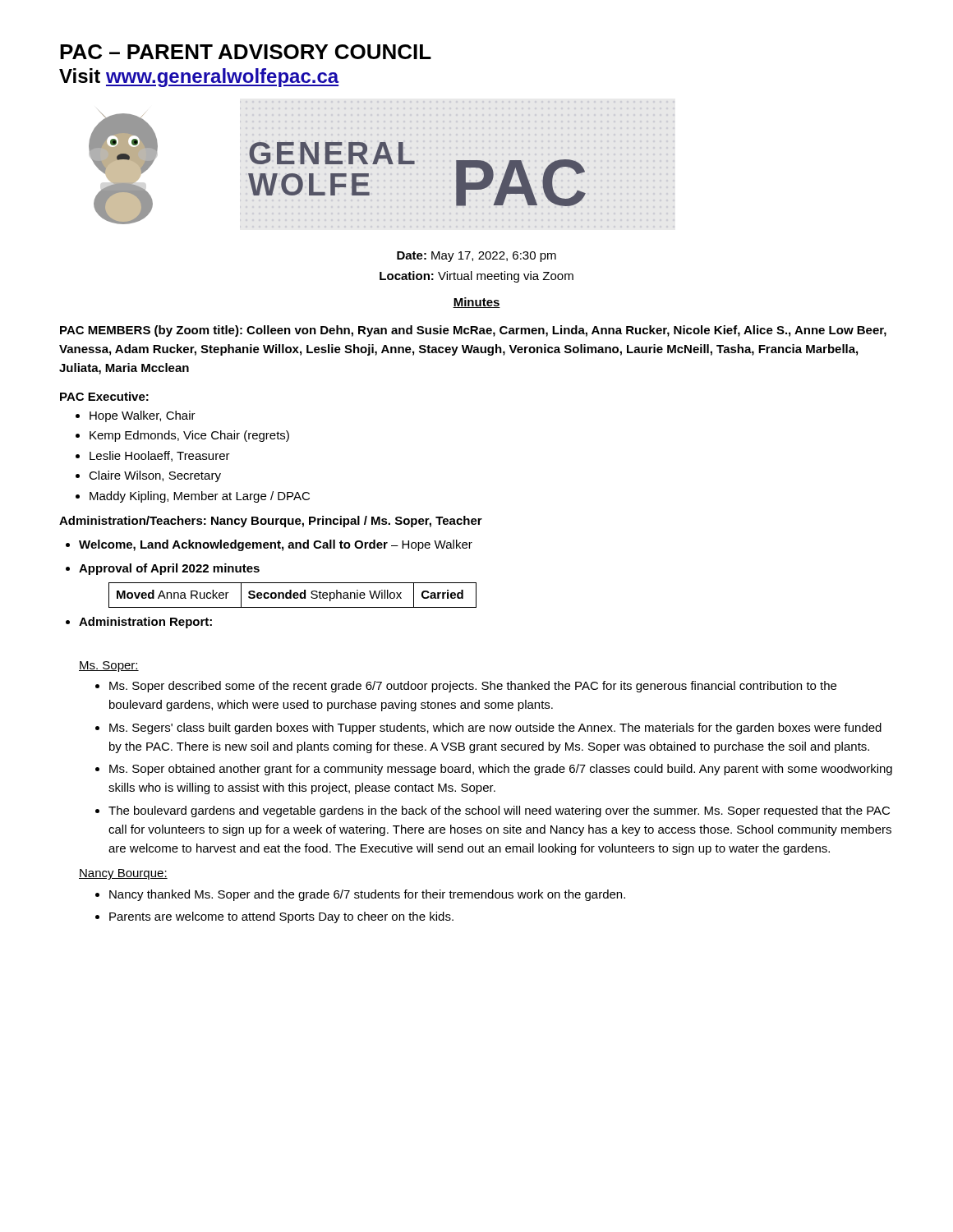The image size is (953, 1232).
Task: Click on the section header containing "Ms. Soper:"
Action: pyautogui.click(x=109, y=665)
